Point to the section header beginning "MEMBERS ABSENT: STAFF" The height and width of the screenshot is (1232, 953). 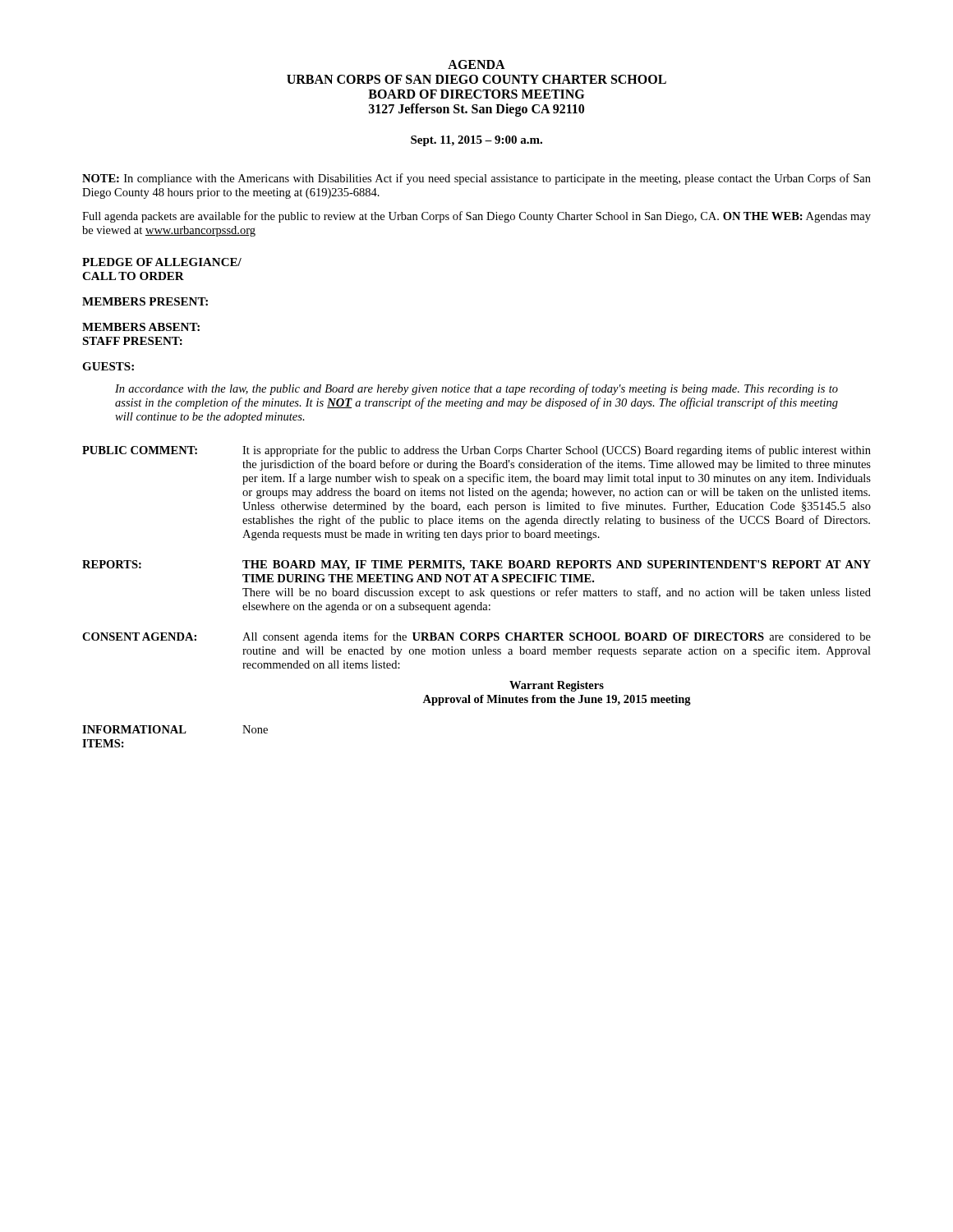141,327
